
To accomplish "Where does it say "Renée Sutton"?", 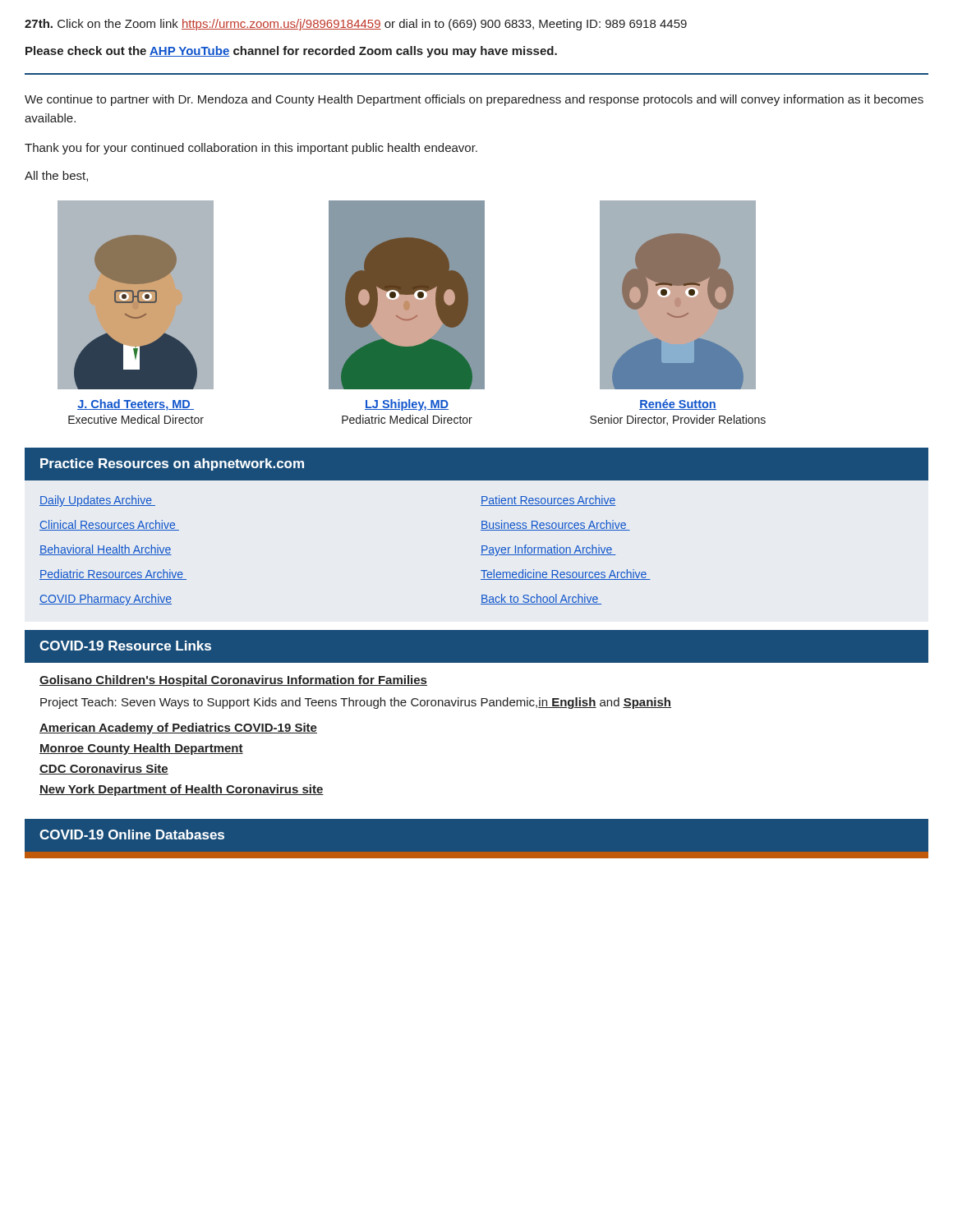I will pos(678,404).
